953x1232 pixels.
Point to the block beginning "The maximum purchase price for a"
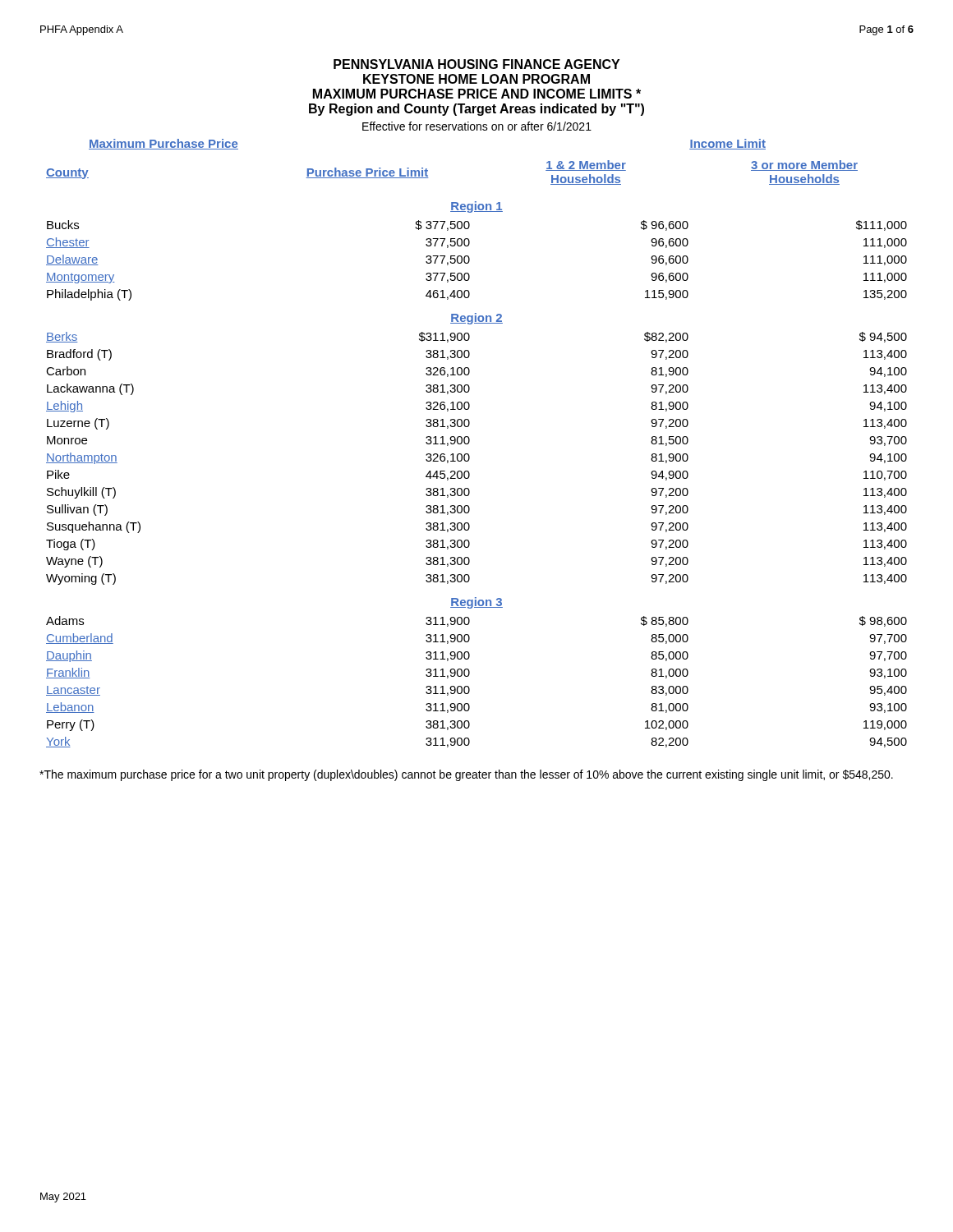coord(467,774)
